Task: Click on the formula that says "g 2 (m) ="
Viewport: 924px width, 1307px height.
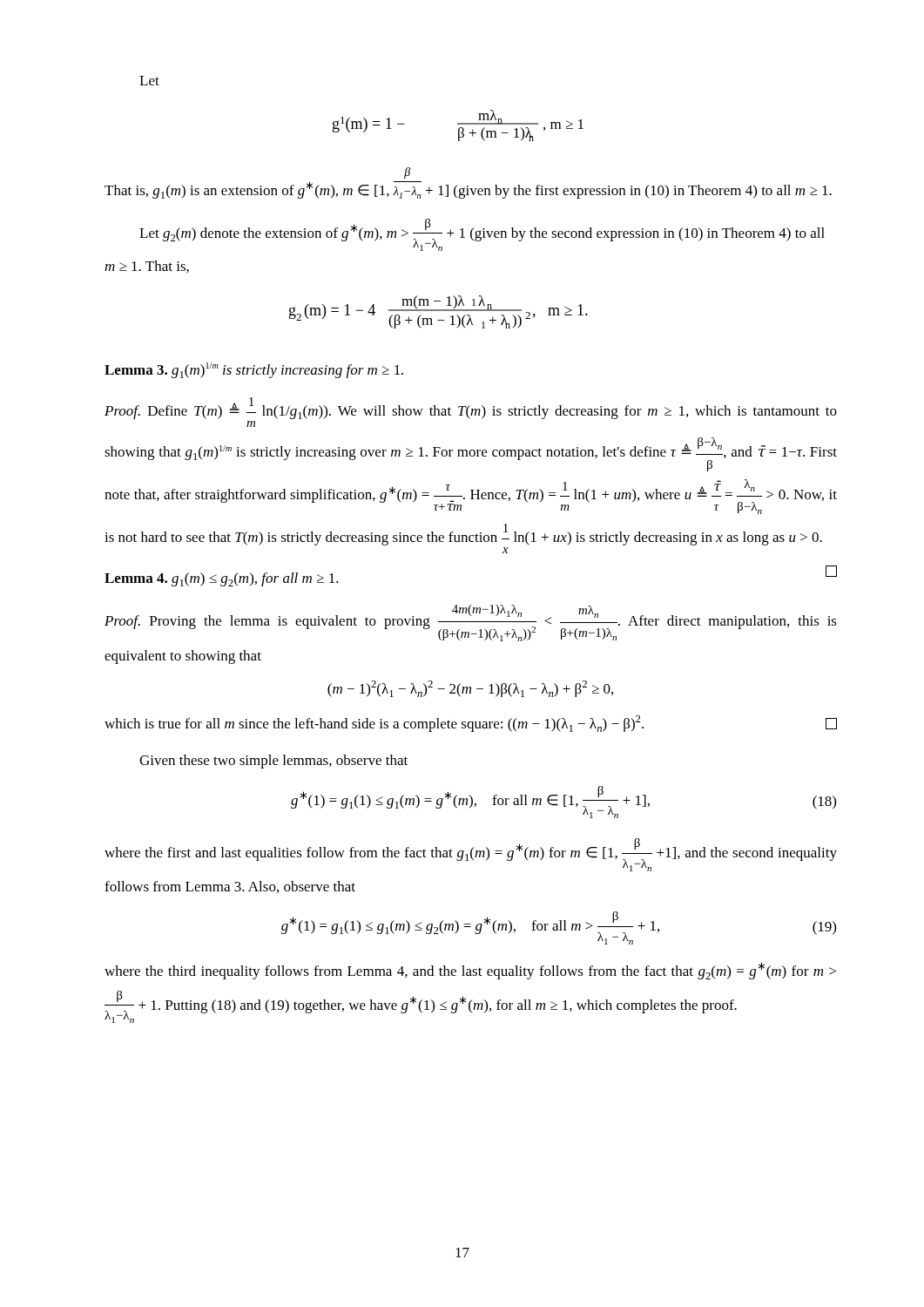Action: coord(471,311)
